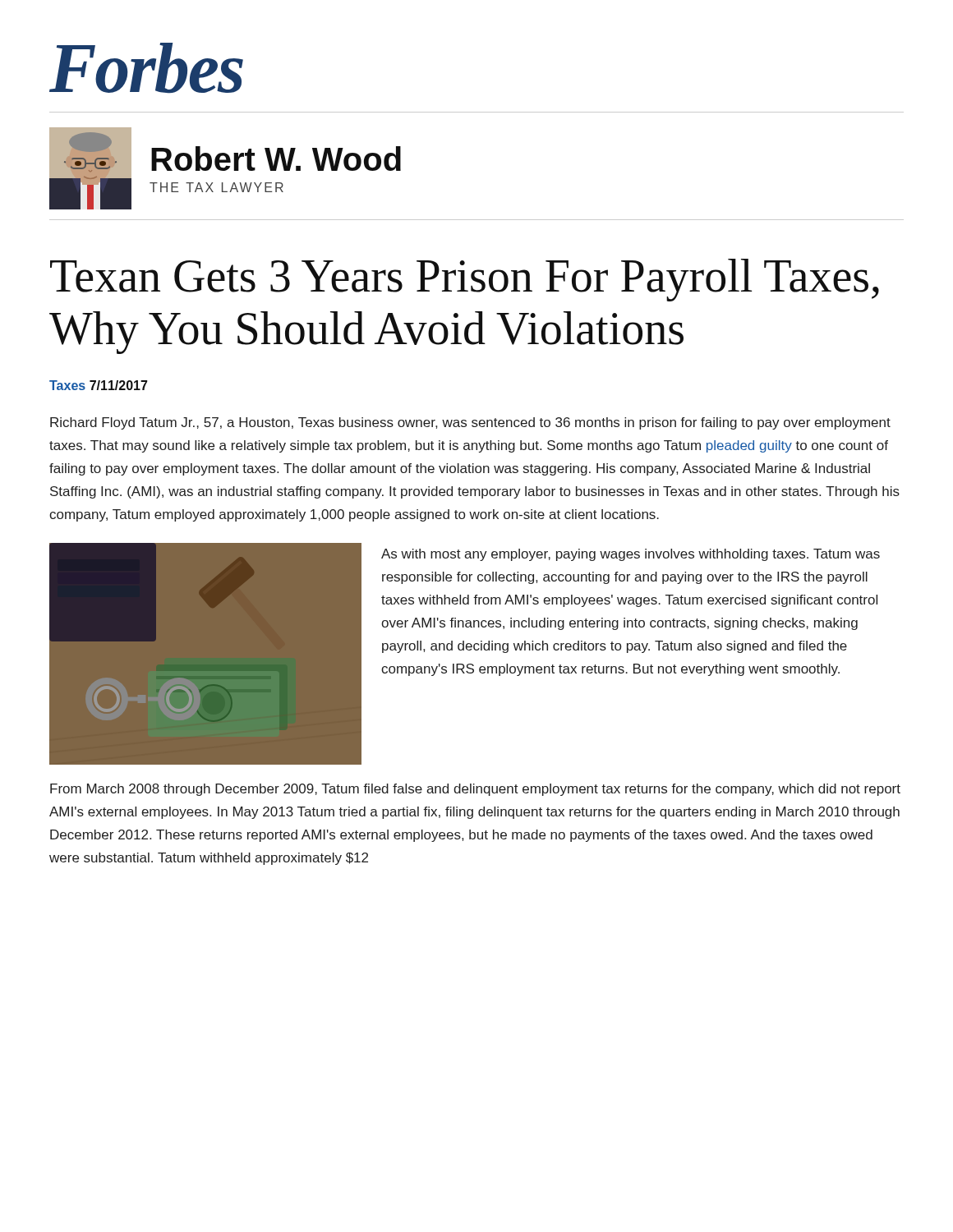Screen dimensions: 1232x953
Task: Select the photo
Action: click(205, 654)
